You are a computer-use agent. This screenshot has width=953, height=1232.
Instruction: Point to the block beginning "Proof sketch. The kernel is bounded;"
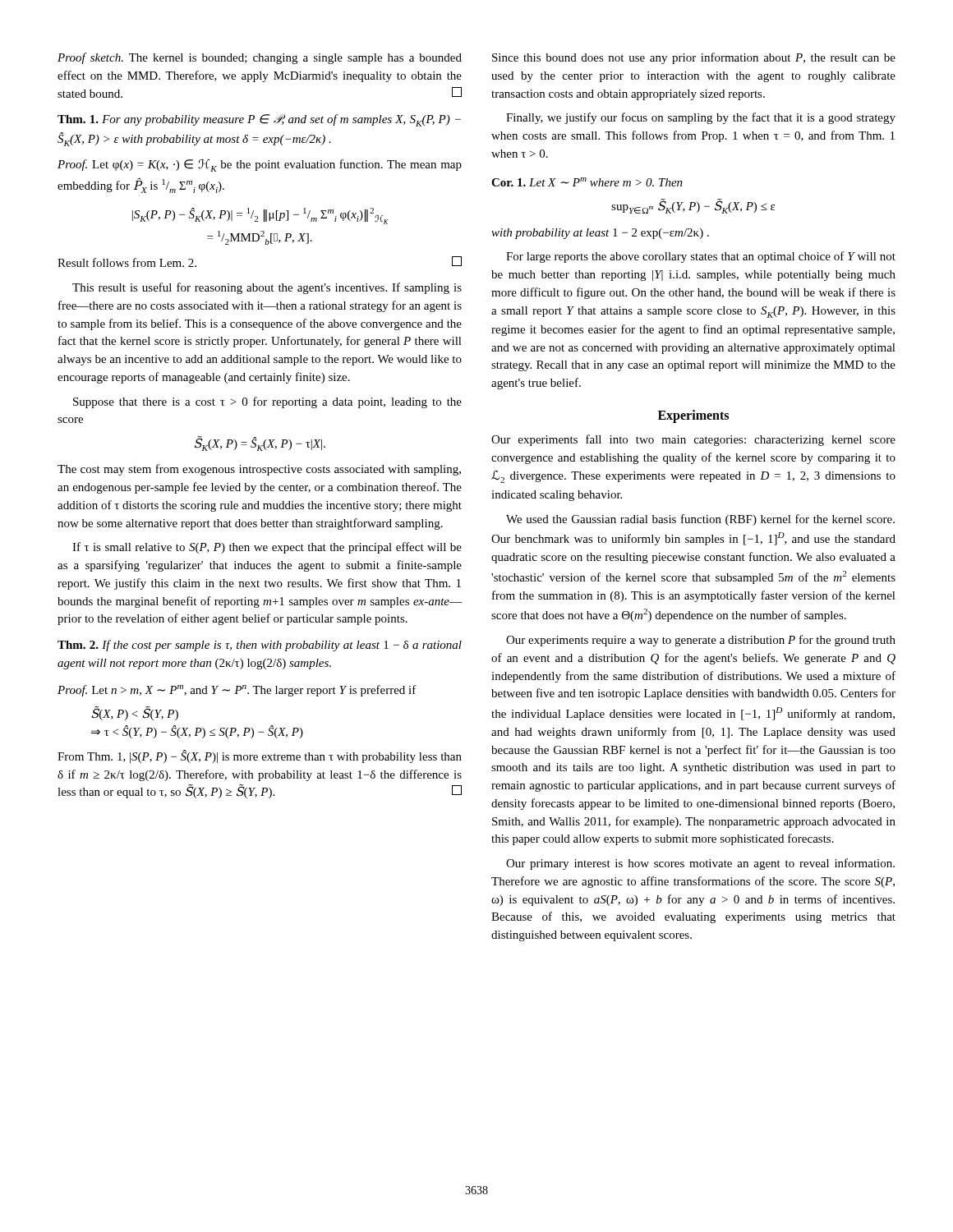[x=260, y=76]
